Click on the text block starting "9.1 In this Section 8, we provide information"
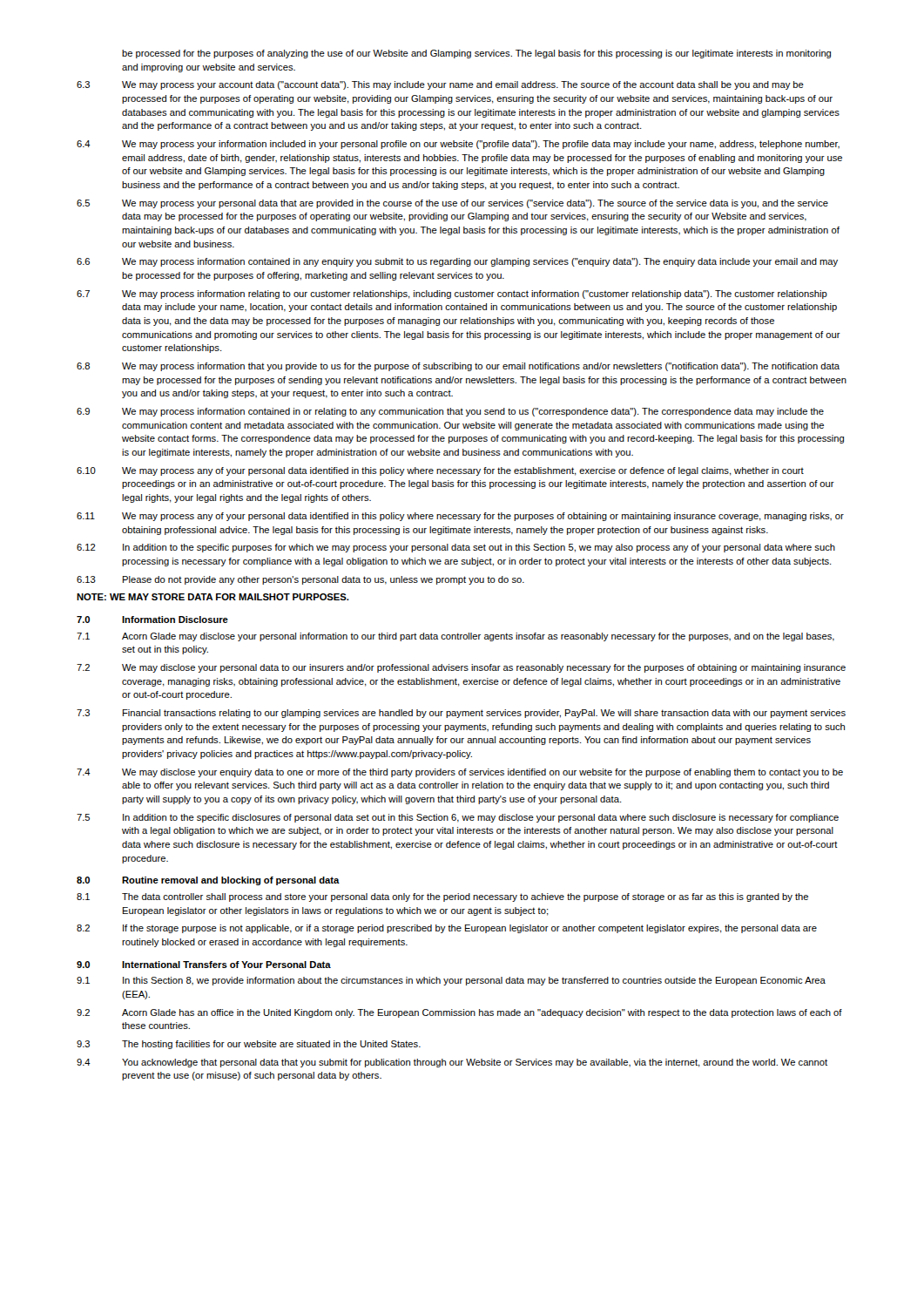The image size is (924, 1307). point(462,988)
